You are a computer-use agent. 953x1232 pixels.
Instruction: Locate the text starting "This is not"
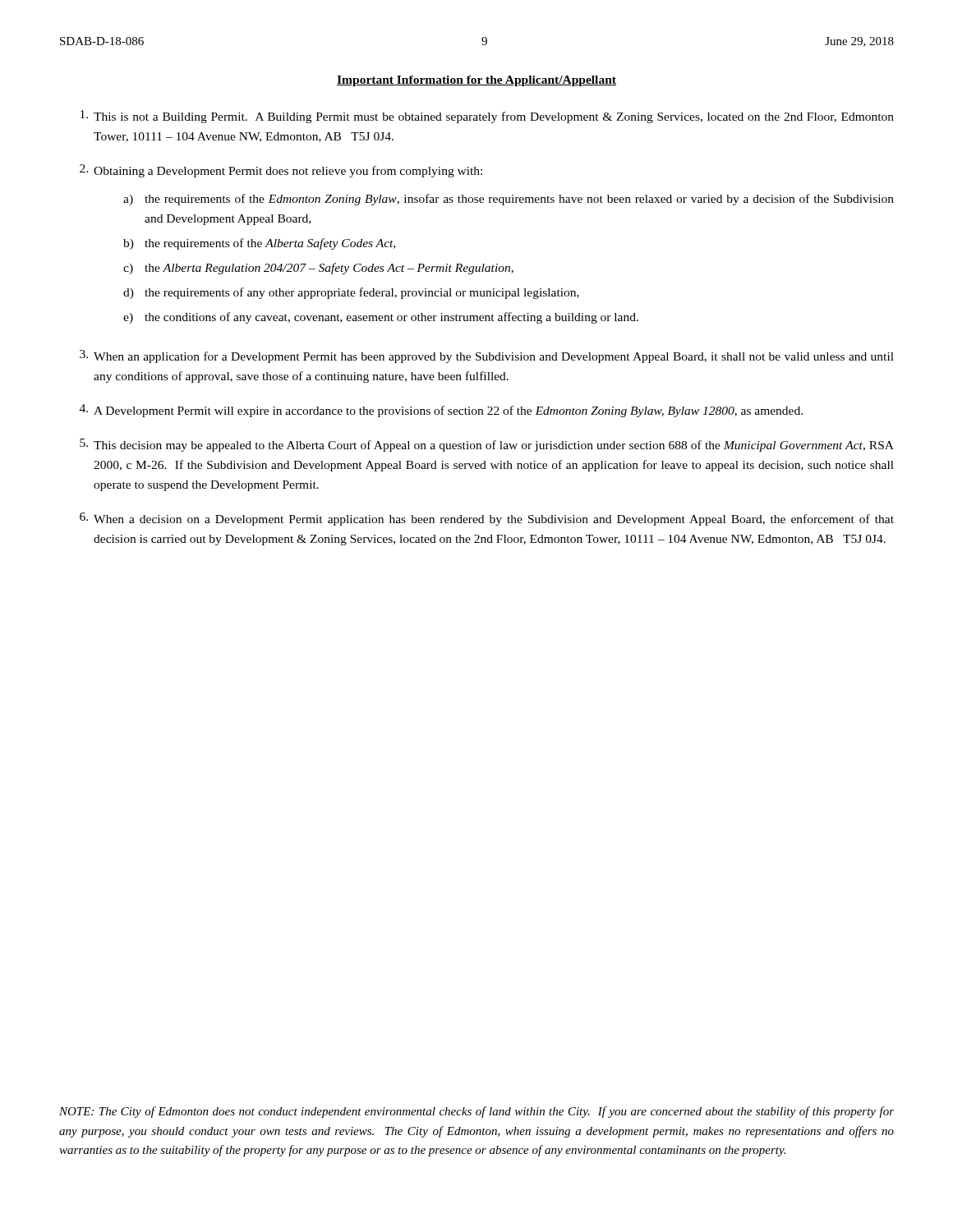pos(476,127)
